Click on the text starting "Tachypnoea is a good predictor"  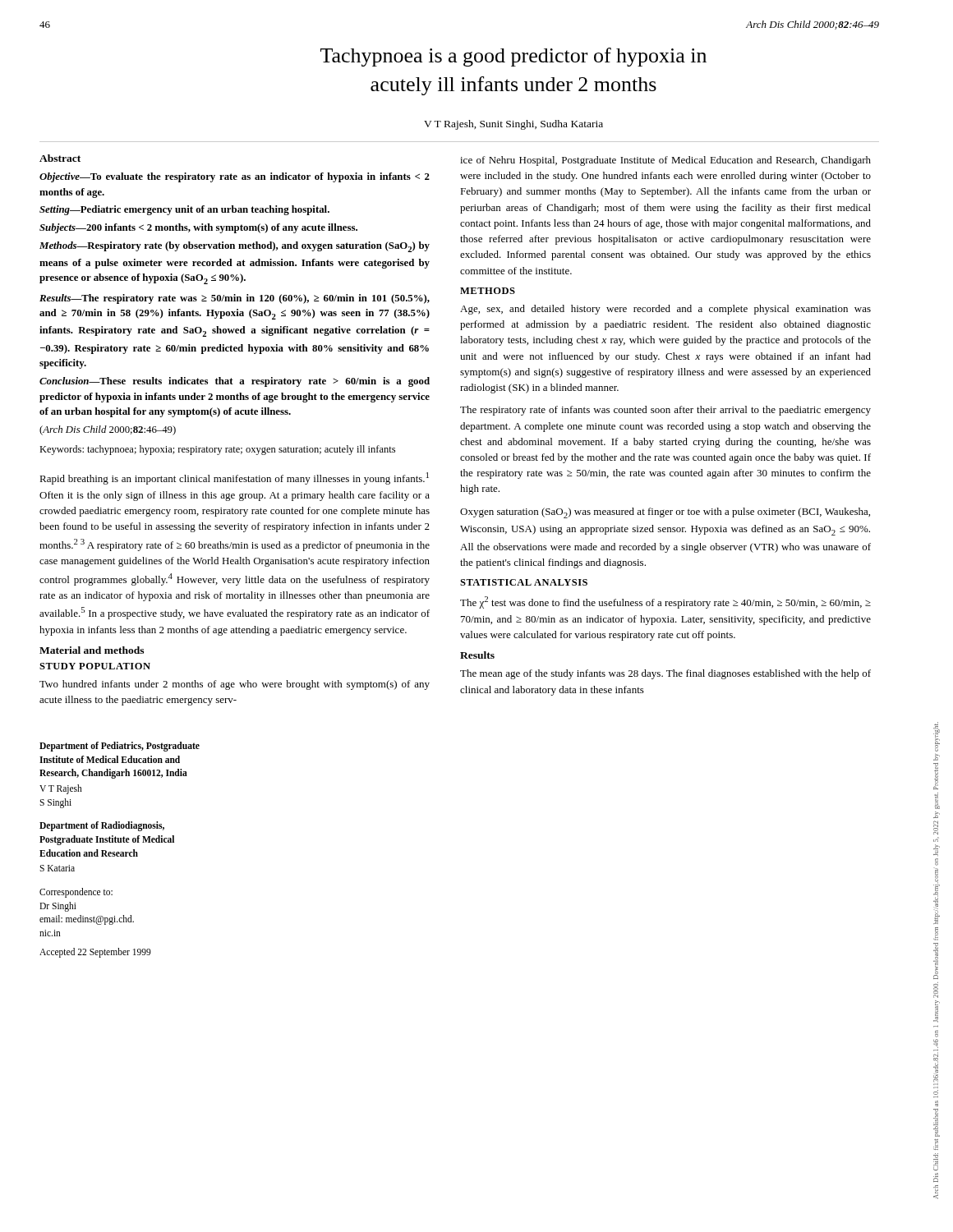coord(513,70)
